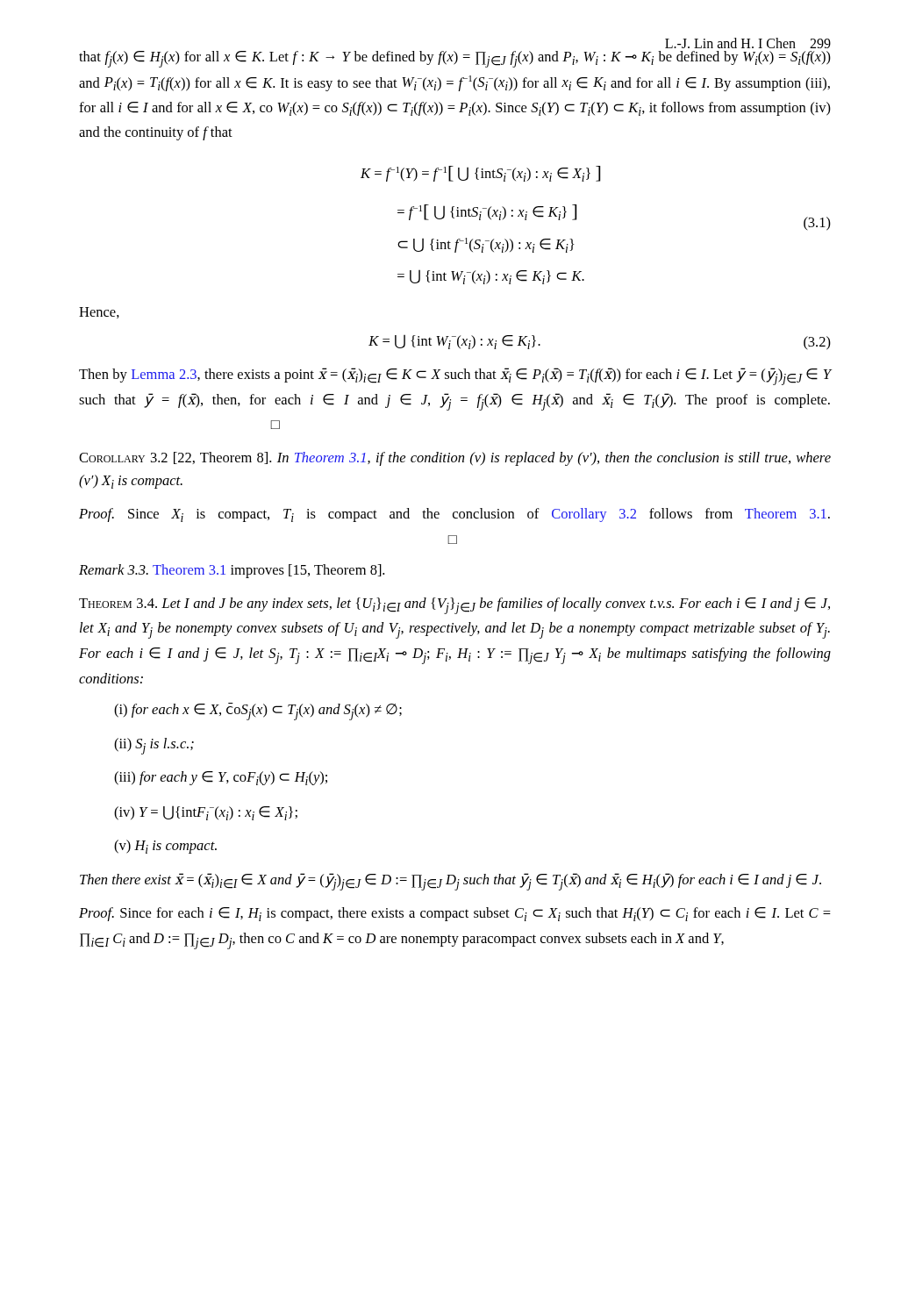This screenshot has width=901, height=1316.
Task: Navigate to the passage starting "K = ⋃ {int Wi−(xi) :"
Action: [455, 342]
